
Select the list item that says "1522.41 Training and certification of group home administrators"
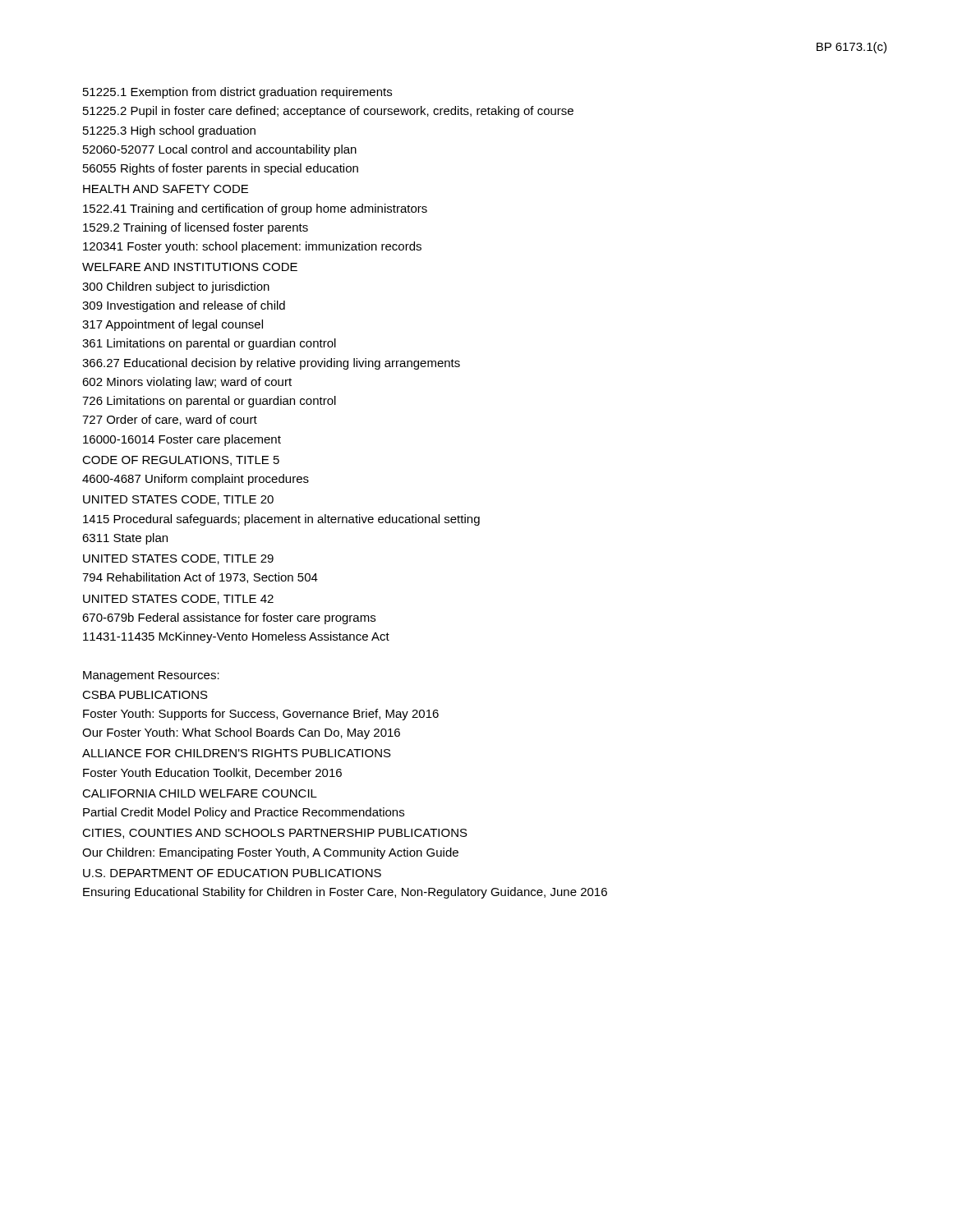pyautogui.click(x=255, y=208)
